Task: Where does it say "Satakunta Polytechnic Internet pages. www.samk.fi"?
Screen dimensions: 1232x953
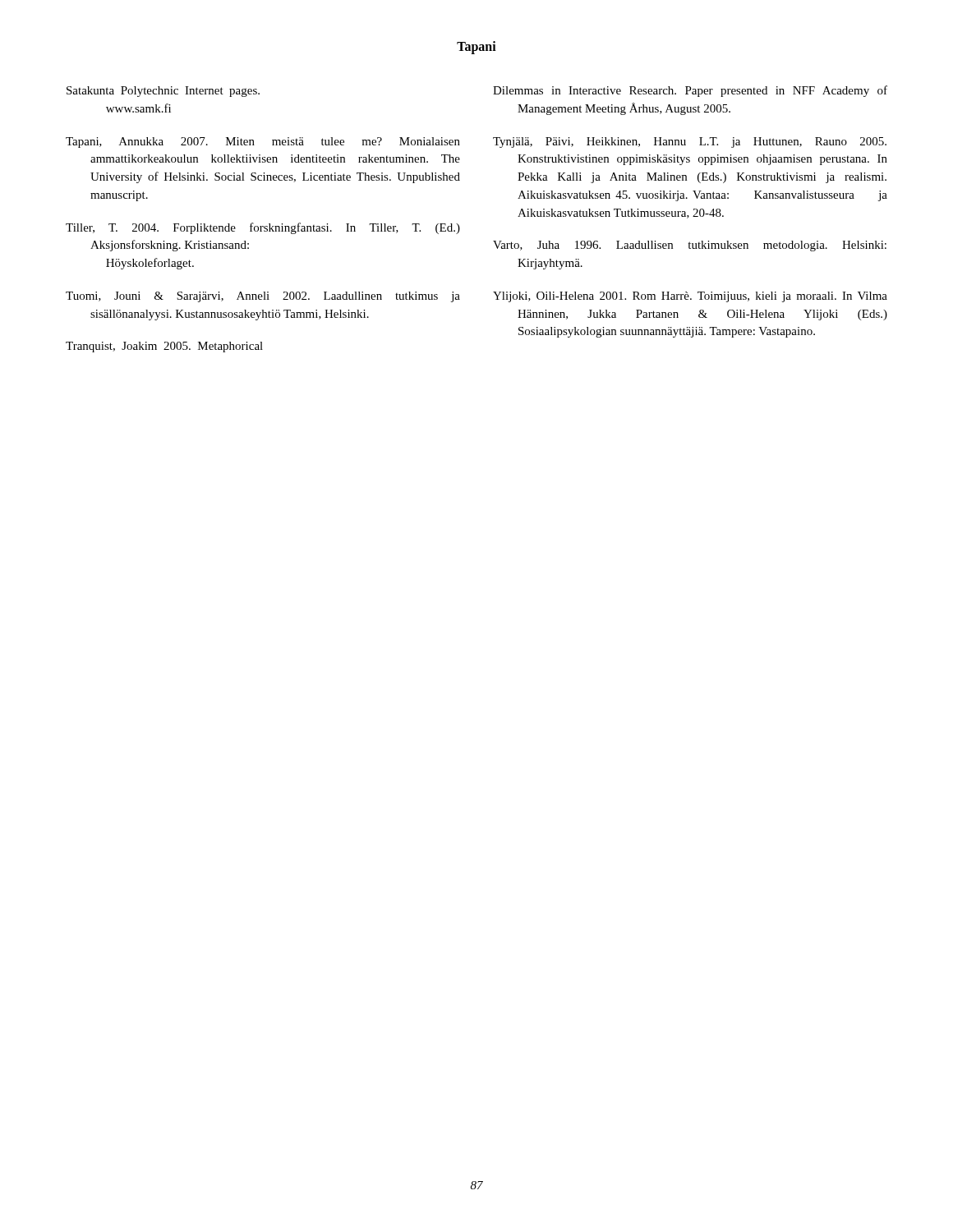Action: (163, 99)
